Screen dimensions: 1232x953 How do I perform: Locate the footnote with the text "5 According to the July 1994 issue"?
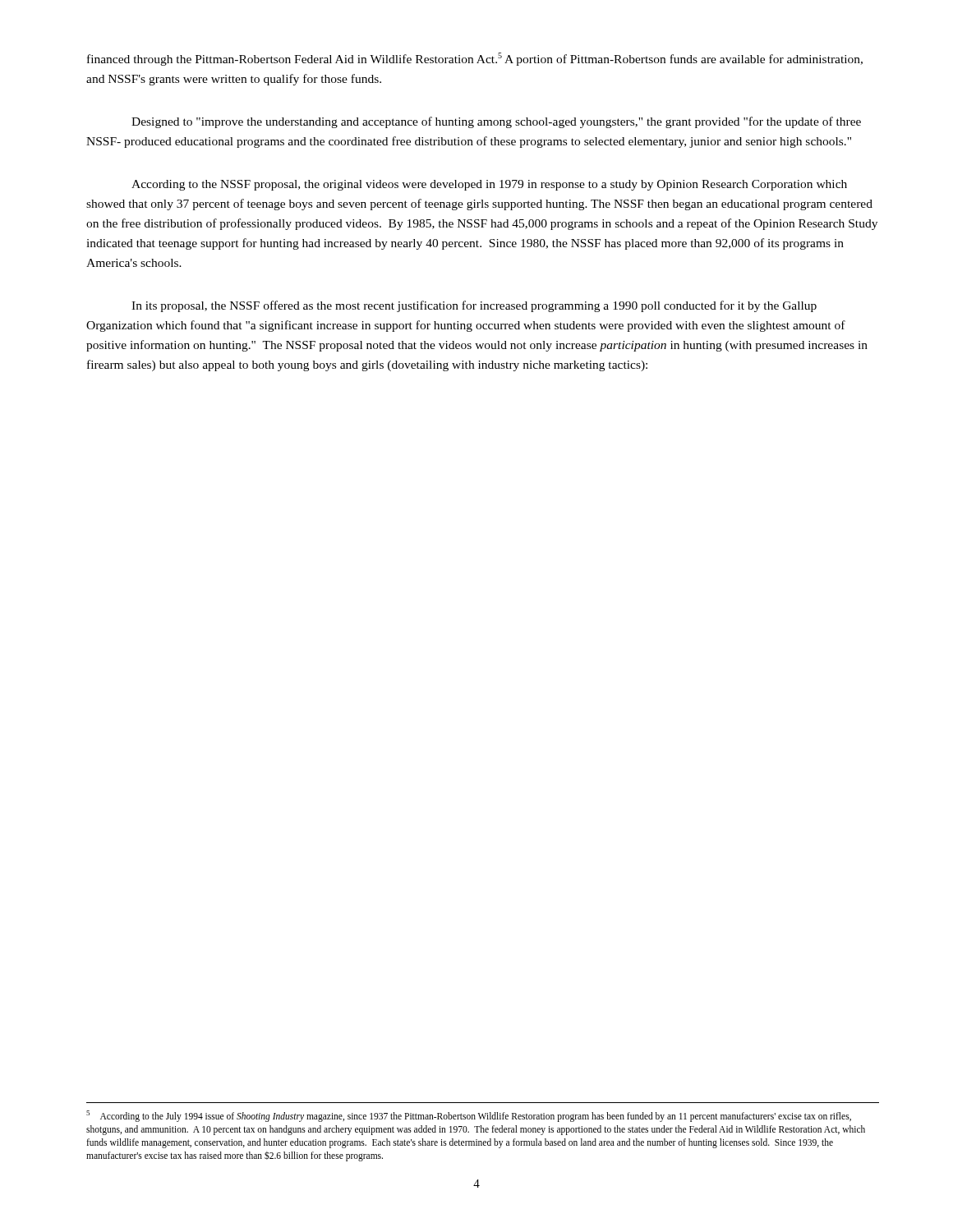click(483, 1135)
